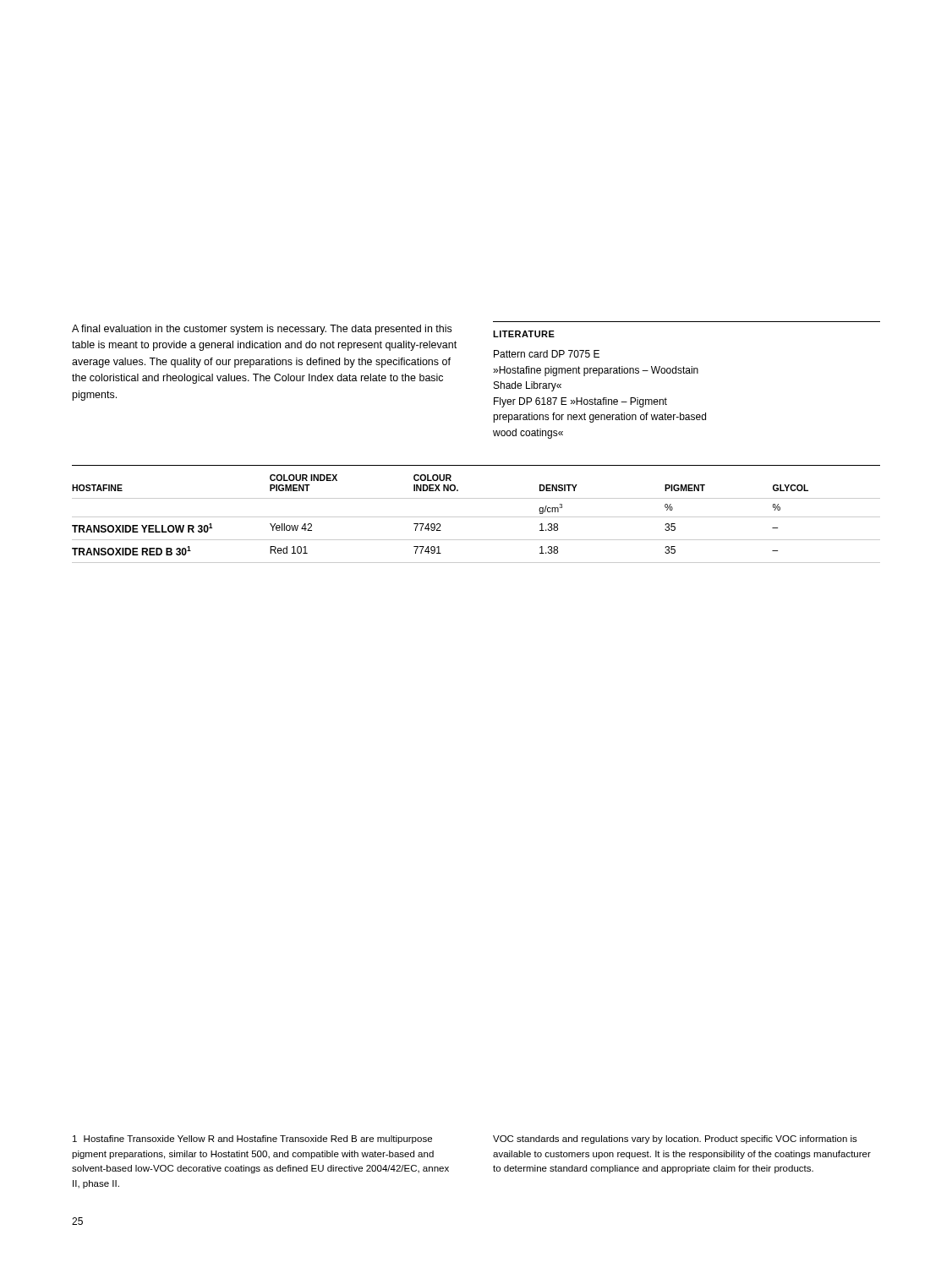Find the passage starting "Pattern card DP 7075 E"

click(x=600, y=394)
